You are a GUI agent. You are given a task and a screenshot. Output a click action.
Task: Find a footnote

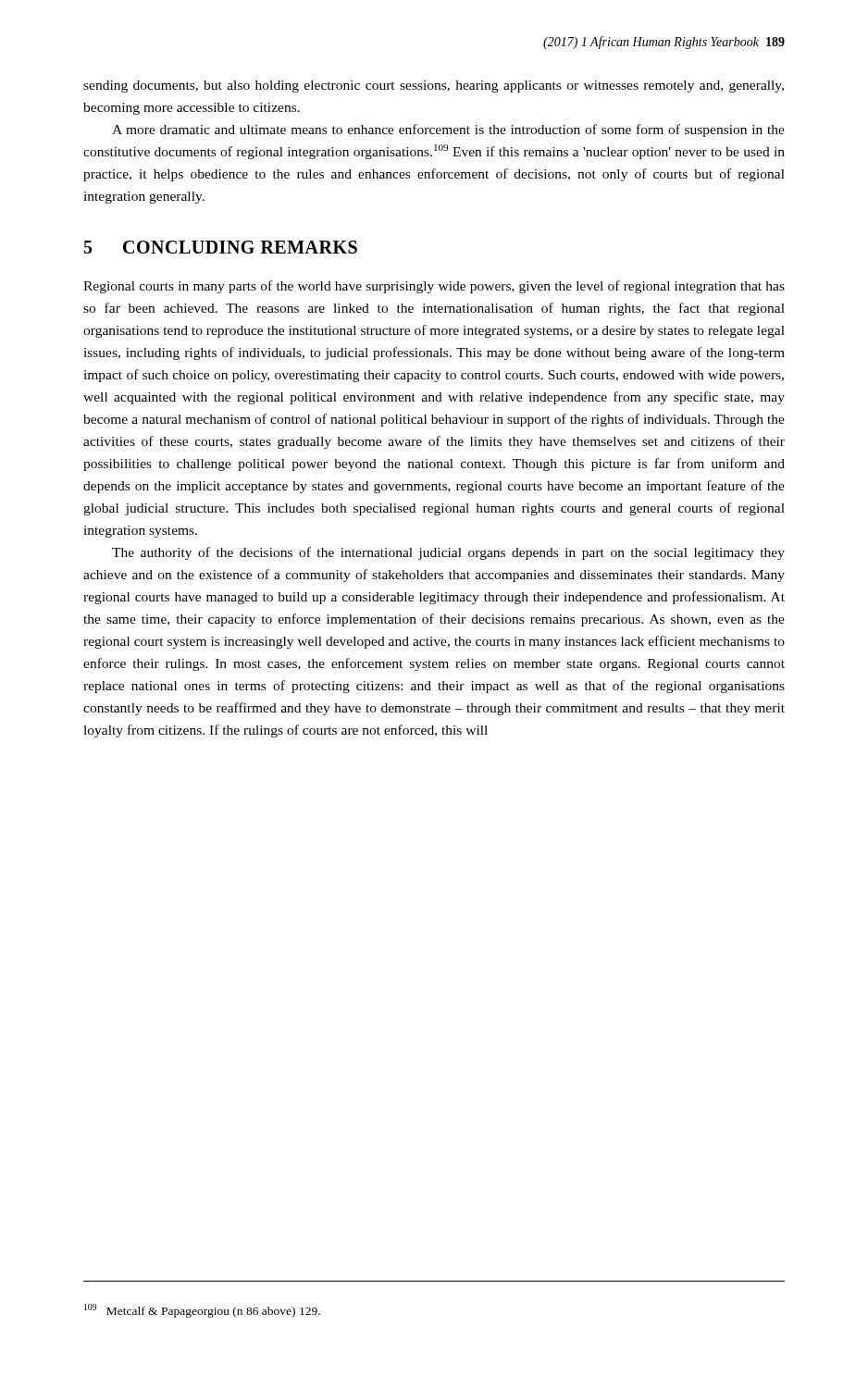pyautogui.click(x=434, y=1311)
